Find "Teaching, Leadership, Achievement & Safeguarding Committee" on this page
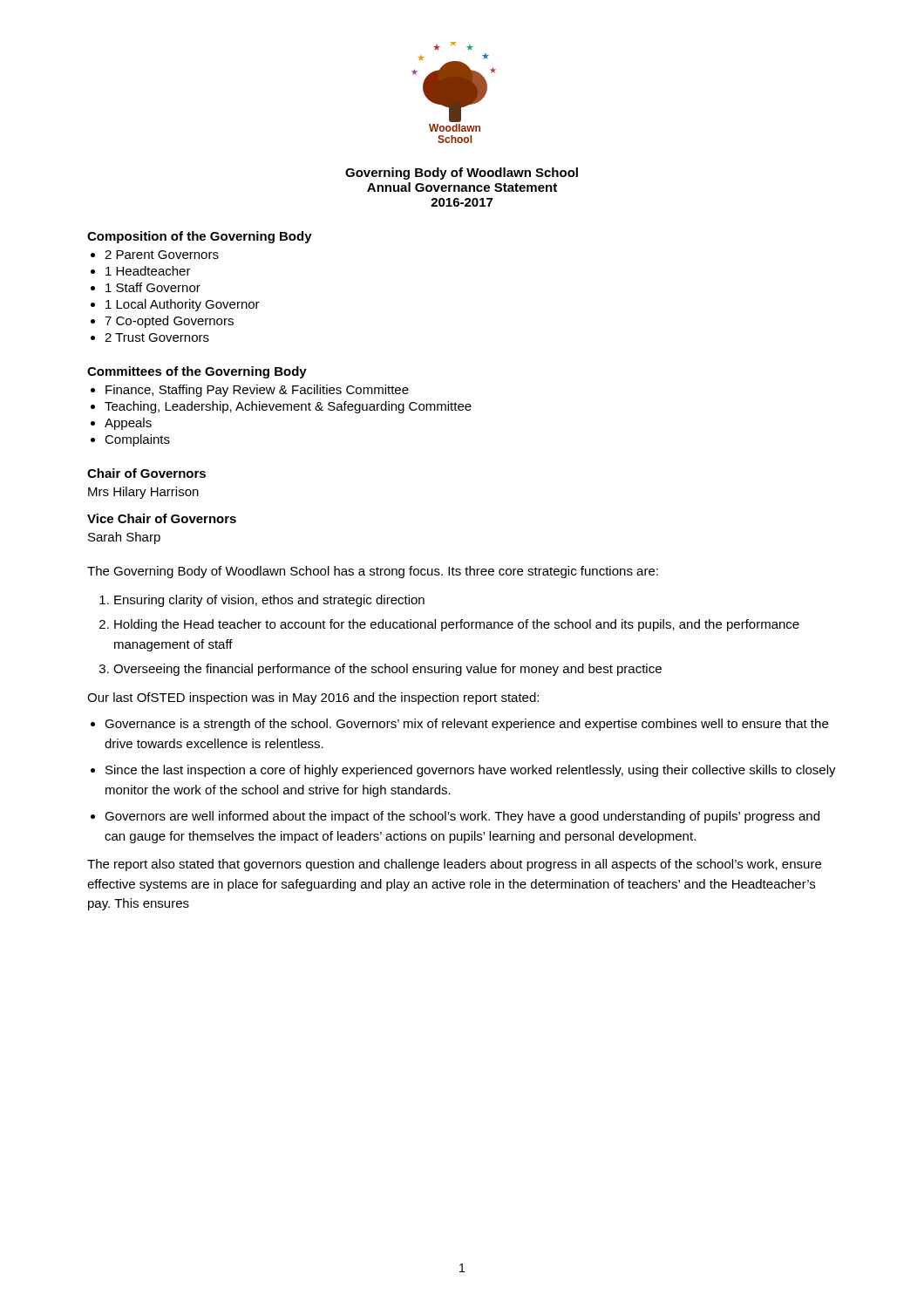This screenshot has height=1308, width=924. [288, 406]
